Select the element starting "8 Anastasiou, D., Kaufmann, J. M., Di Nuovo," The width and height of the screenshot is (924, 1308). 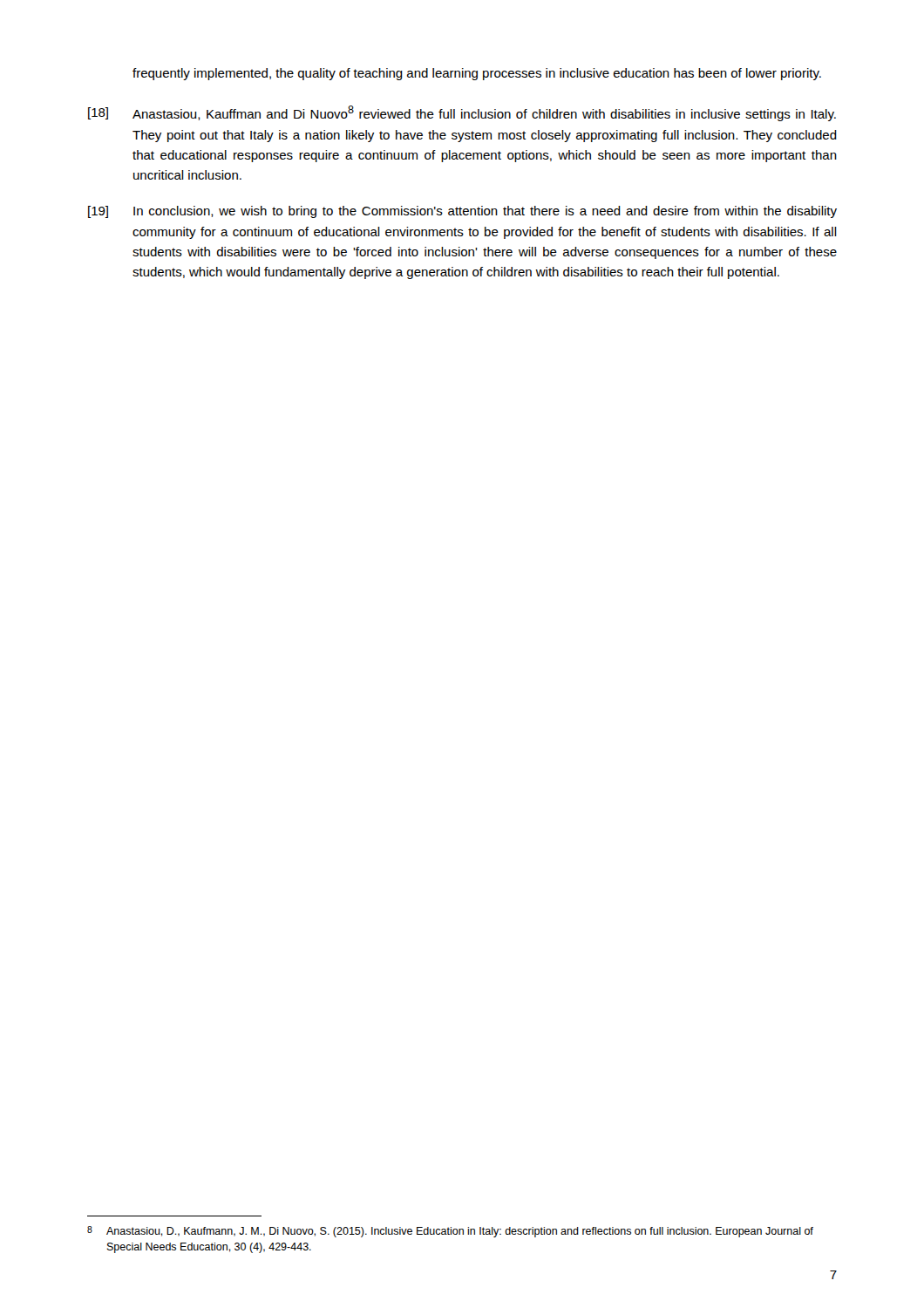(x=462, y=1239)
